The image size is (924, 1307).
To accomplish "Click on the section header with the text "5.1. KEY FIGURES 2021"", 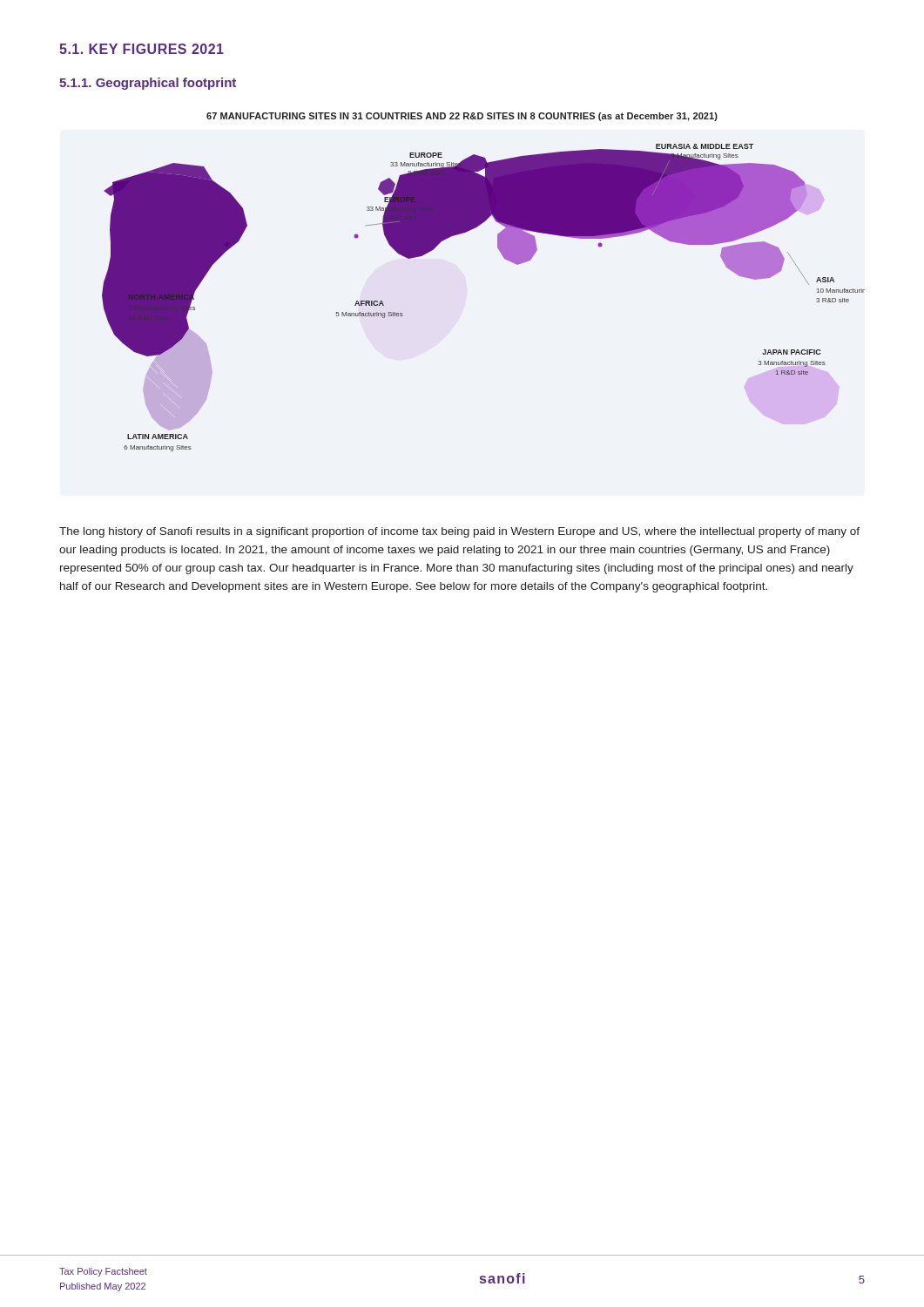I will point(142,49).
